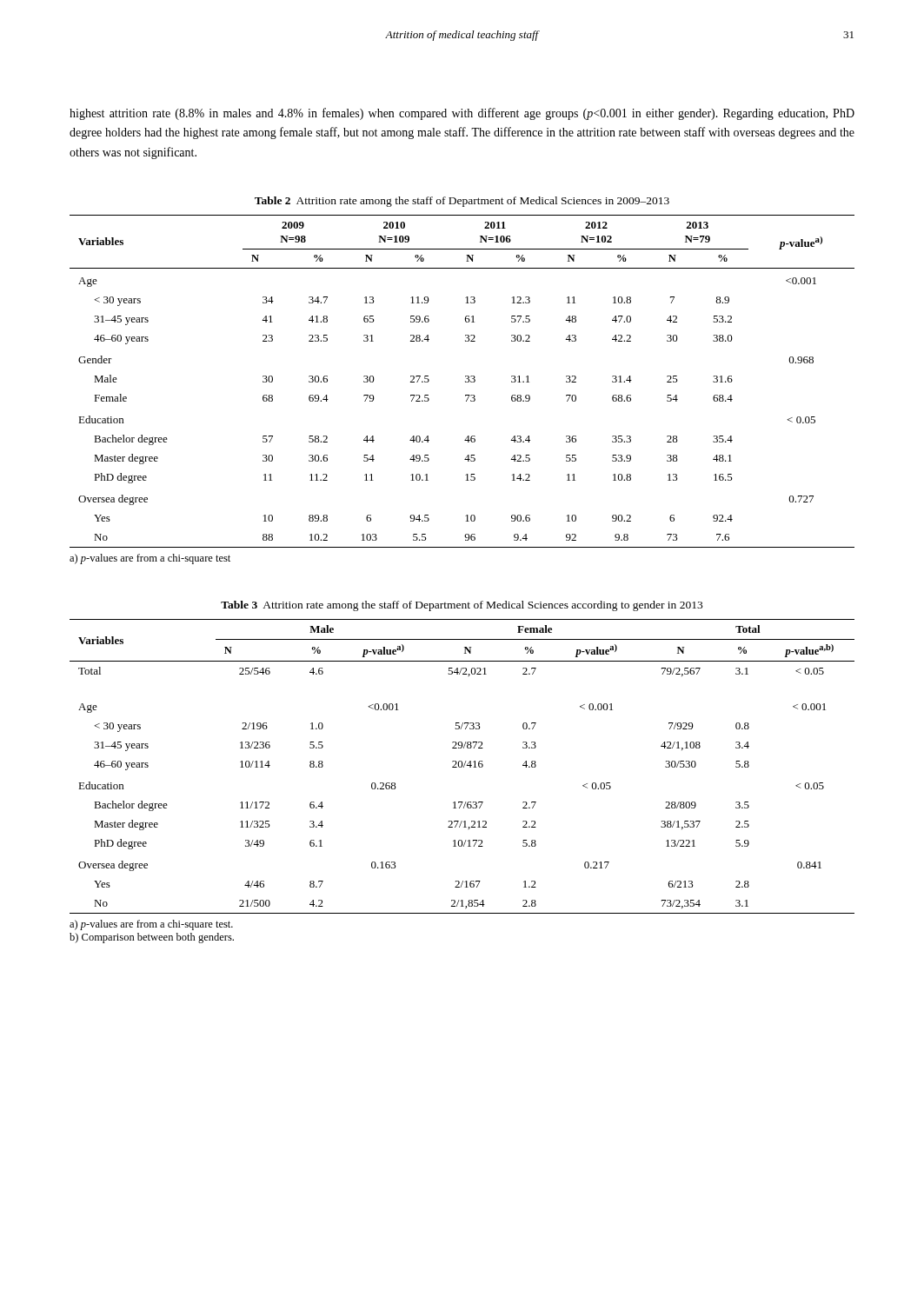Point to "a) p-values are from a chi-square test"
The height and width of the screenshot is (1304, 924).
point(150,558)
